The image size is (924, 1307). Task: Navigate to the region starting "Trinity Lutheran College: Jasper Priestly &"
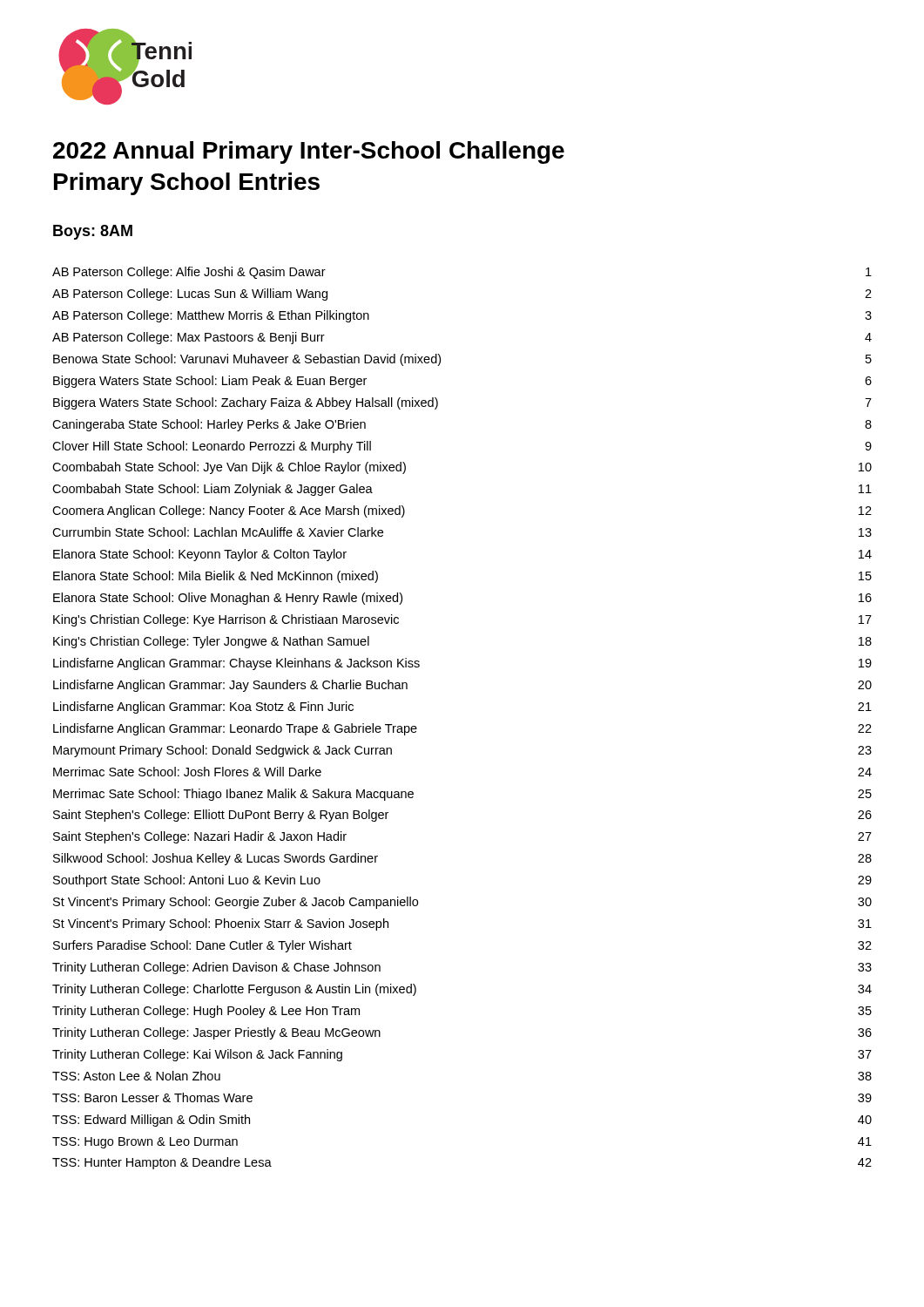[x=220, y=1033]
